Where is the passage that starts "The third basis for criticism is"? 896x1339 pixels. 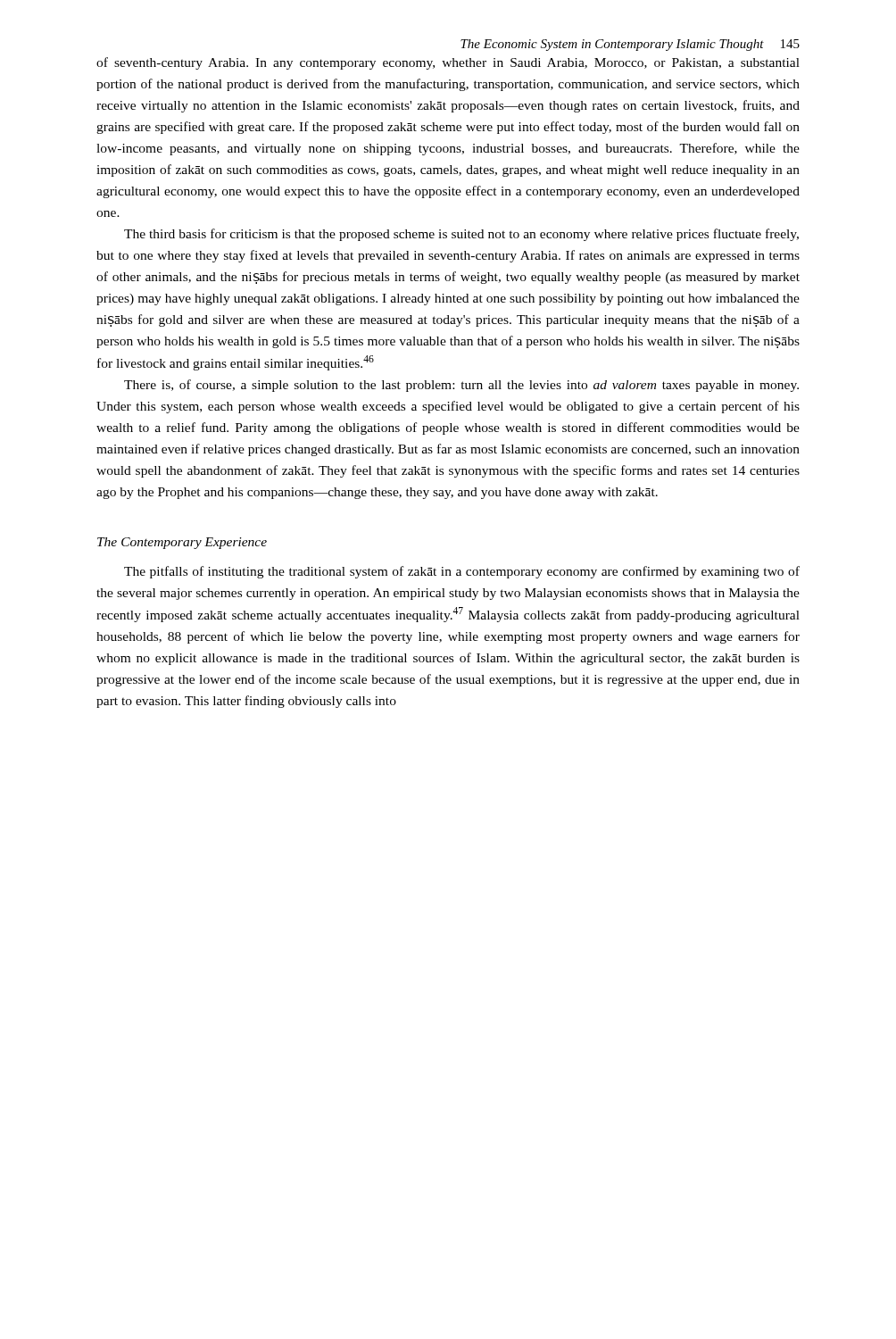pyautogui.click(x=448, y=299)
